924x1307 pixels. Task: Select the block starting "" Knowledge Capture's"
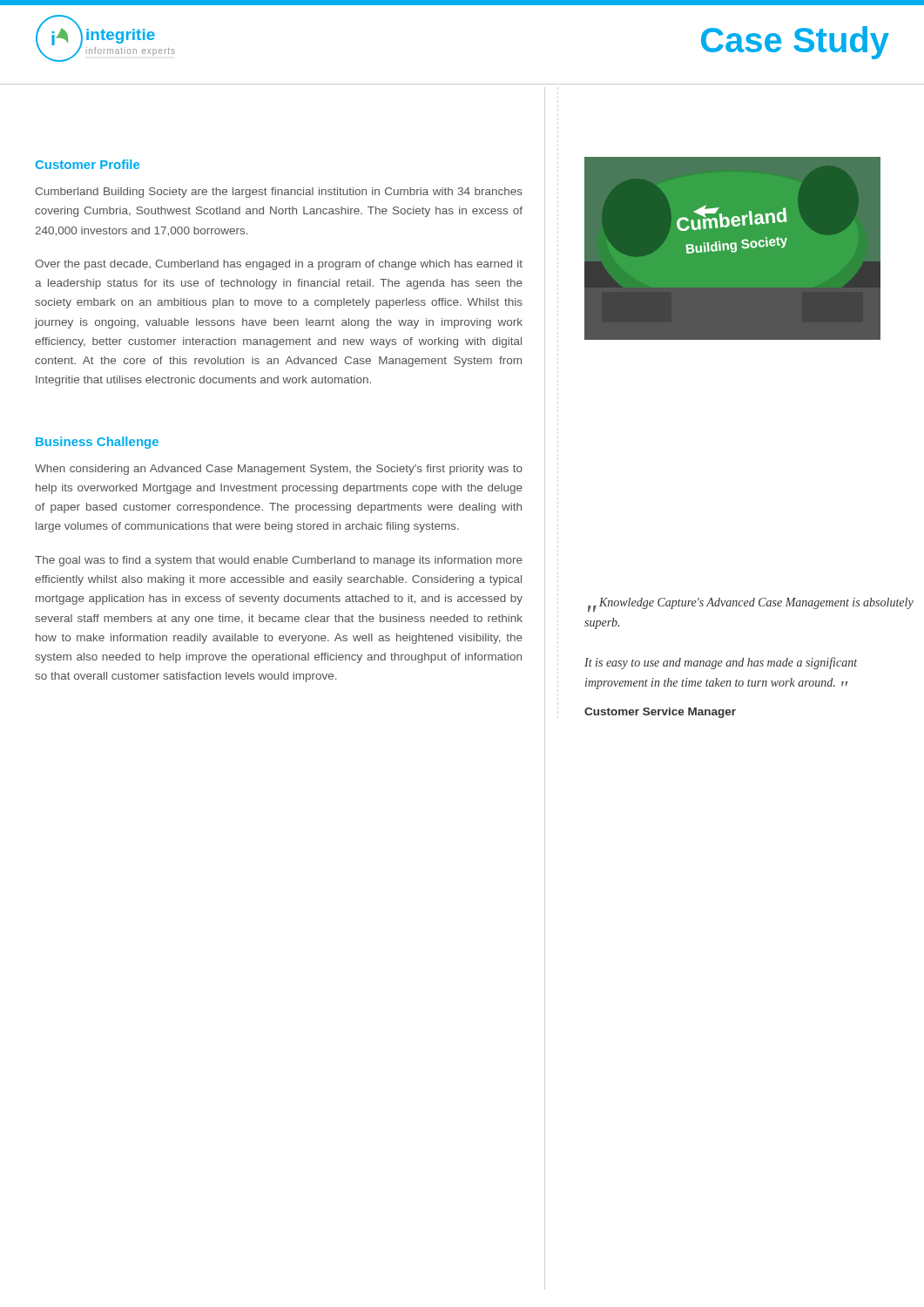pyautogui.click(x=751, y=605)
